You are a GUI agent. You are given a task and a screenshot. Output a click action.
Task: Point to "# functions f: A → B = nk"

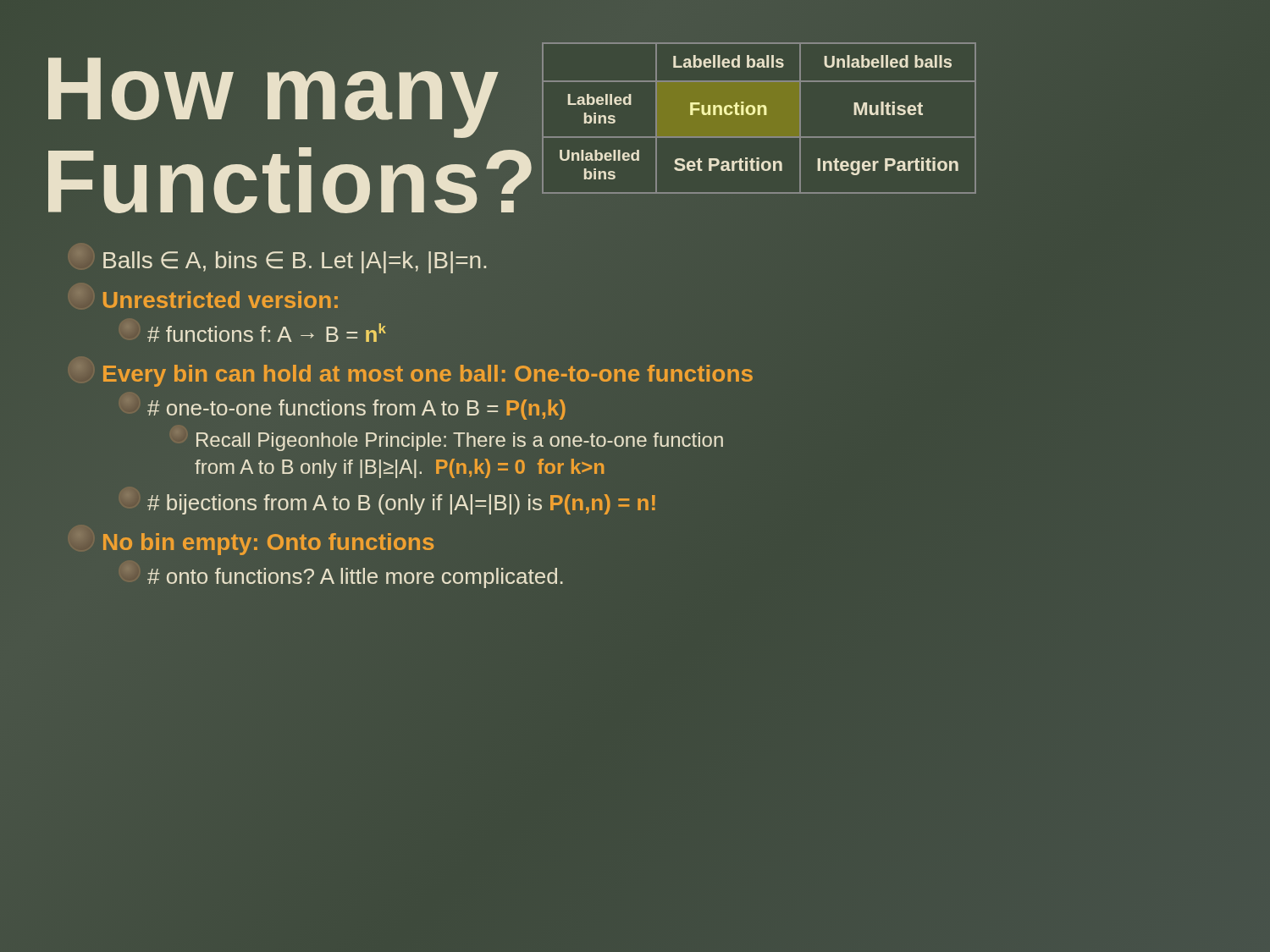pos(256,333)
